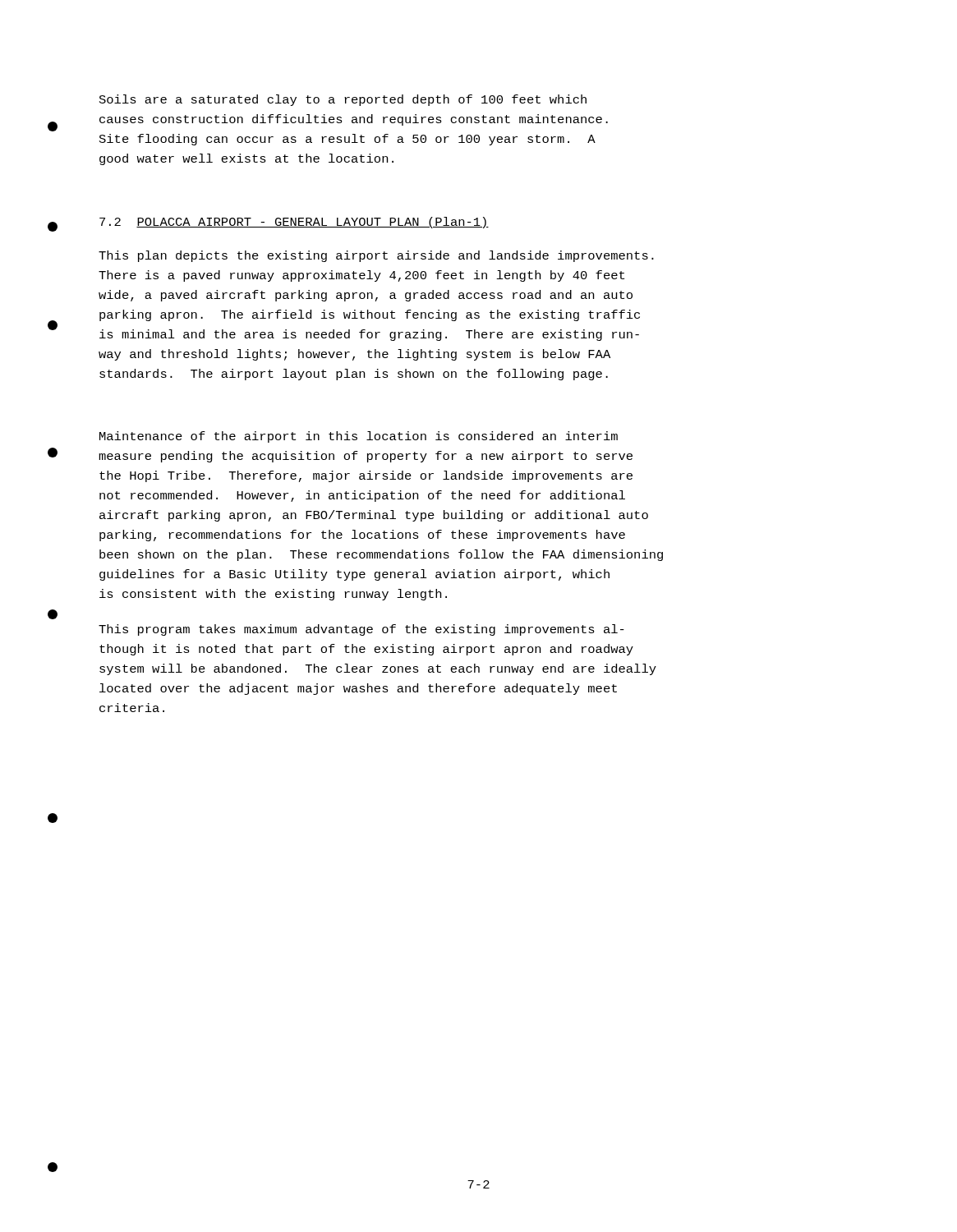
Task: Point to the passage starting "This plan depicts the existing"
Action: 377,315
